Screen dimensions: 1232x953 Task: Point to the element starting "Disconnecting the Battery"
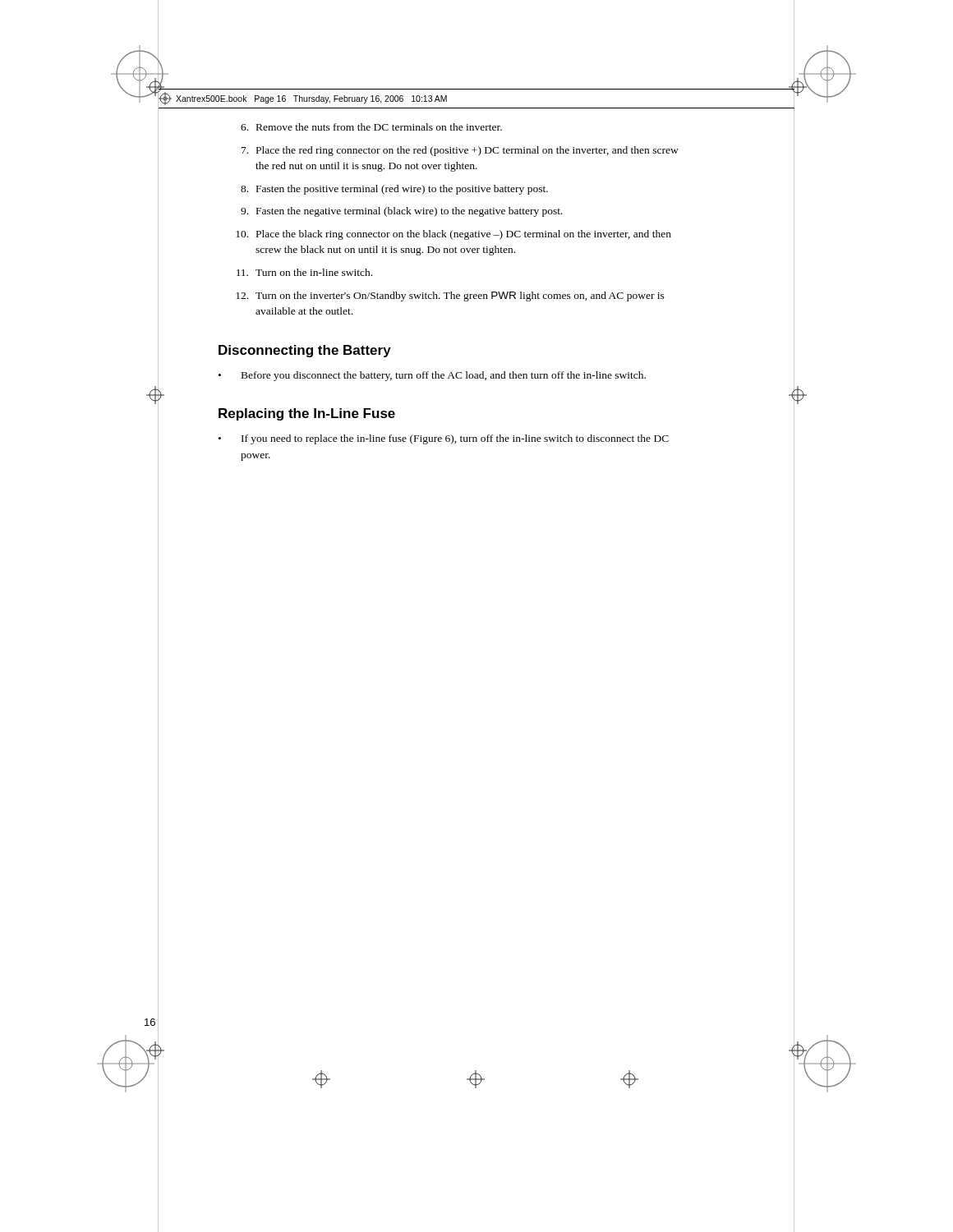[x=304, y=350]
